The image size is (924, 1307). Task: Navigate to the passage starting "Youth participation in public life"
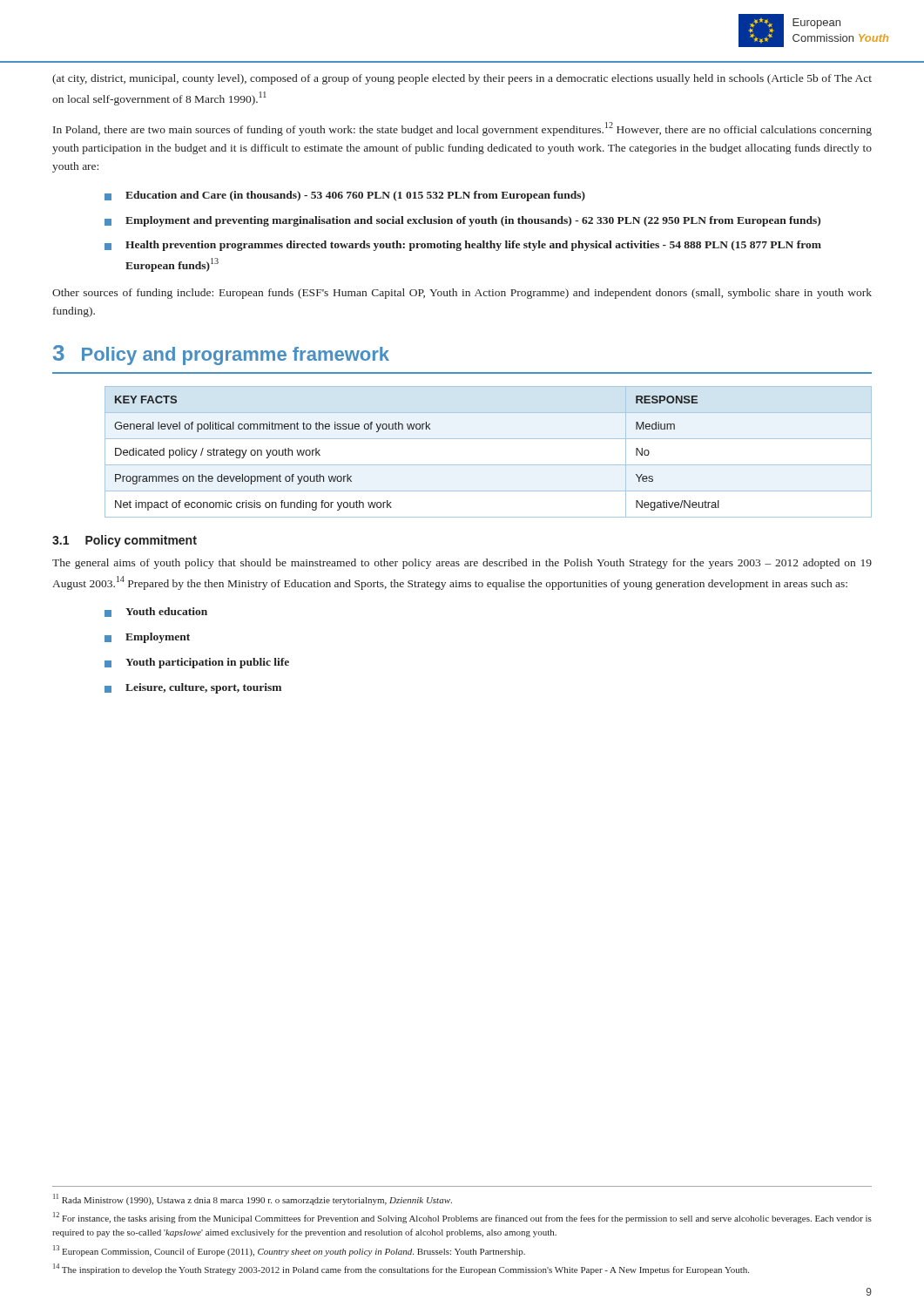(197, 663)
